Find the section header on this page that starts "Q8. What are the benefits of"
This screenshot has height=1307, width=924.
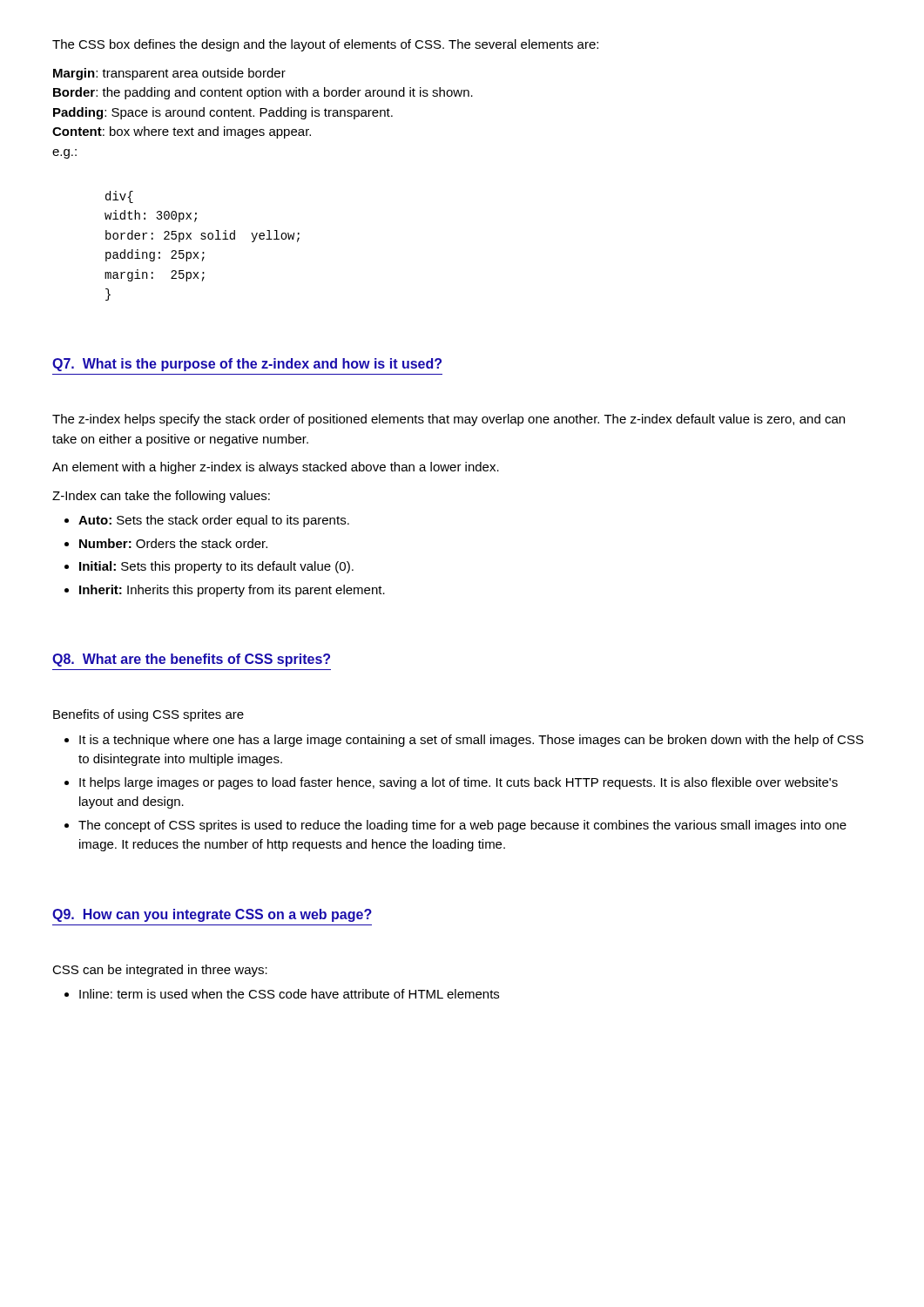point(192,661)
